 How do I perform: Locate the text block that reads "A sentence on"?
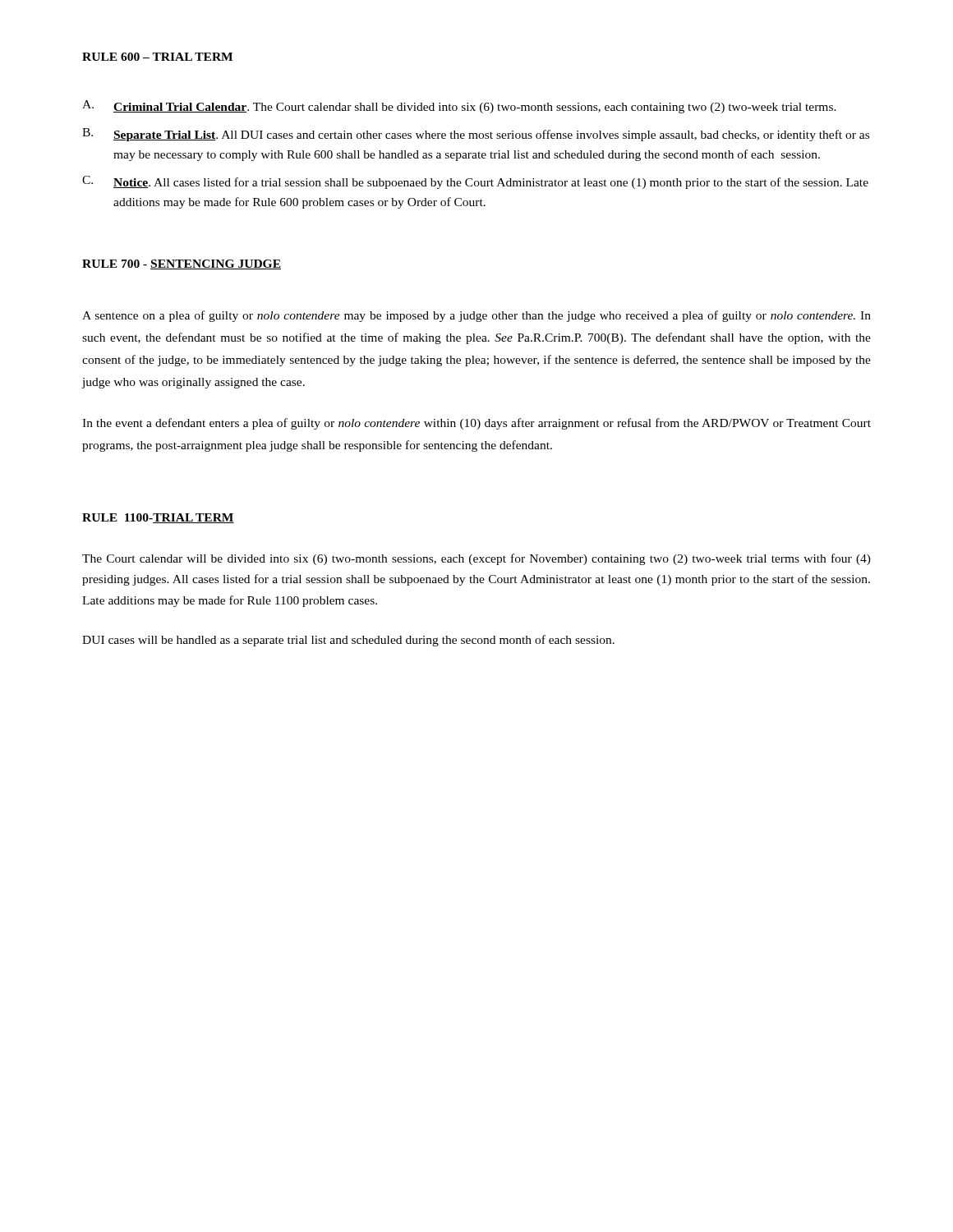click(x=476, y=348)
